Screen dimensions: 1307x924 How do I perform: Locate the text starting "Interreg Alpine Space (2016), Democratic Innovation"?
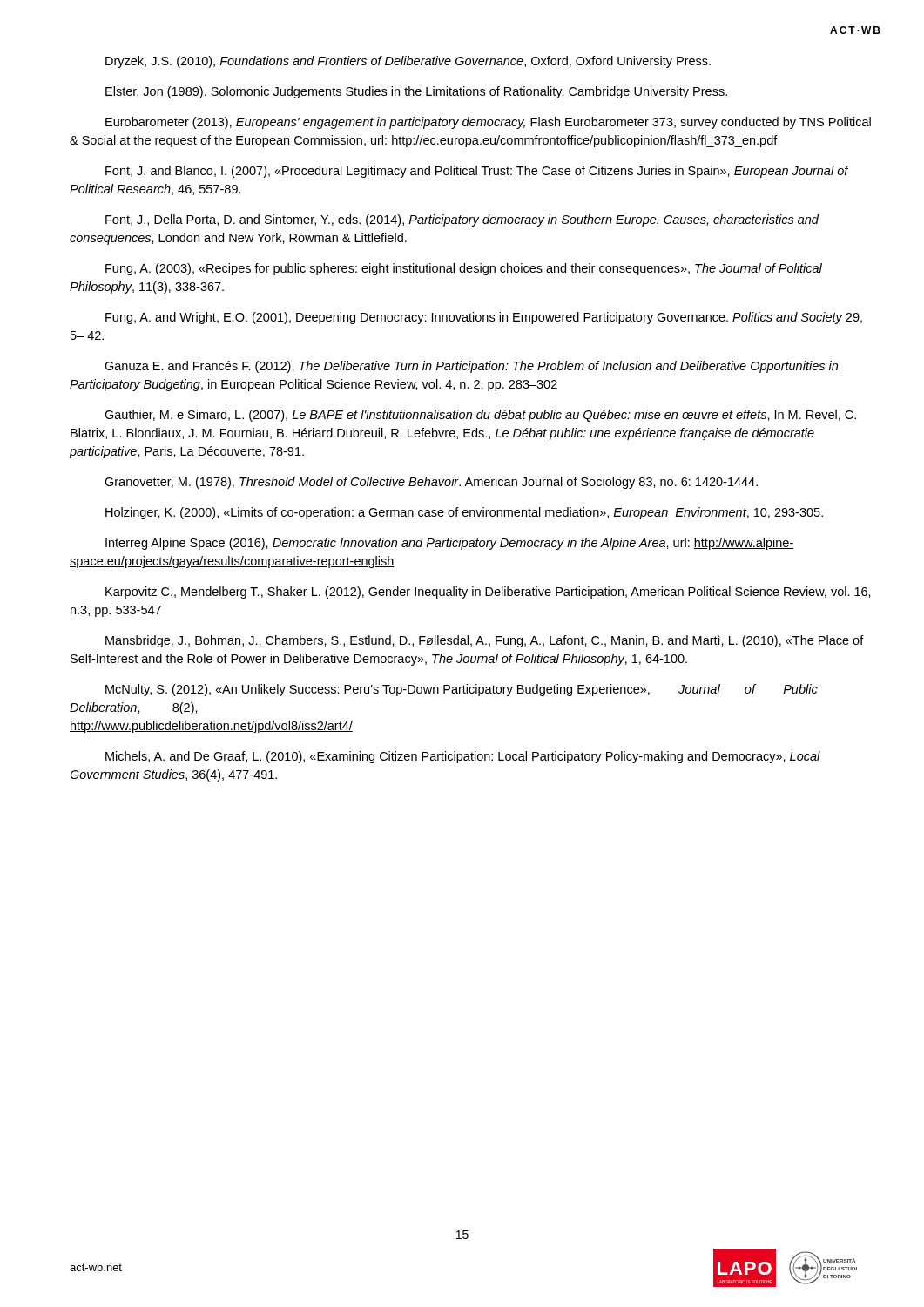click(x=432, y=552)
